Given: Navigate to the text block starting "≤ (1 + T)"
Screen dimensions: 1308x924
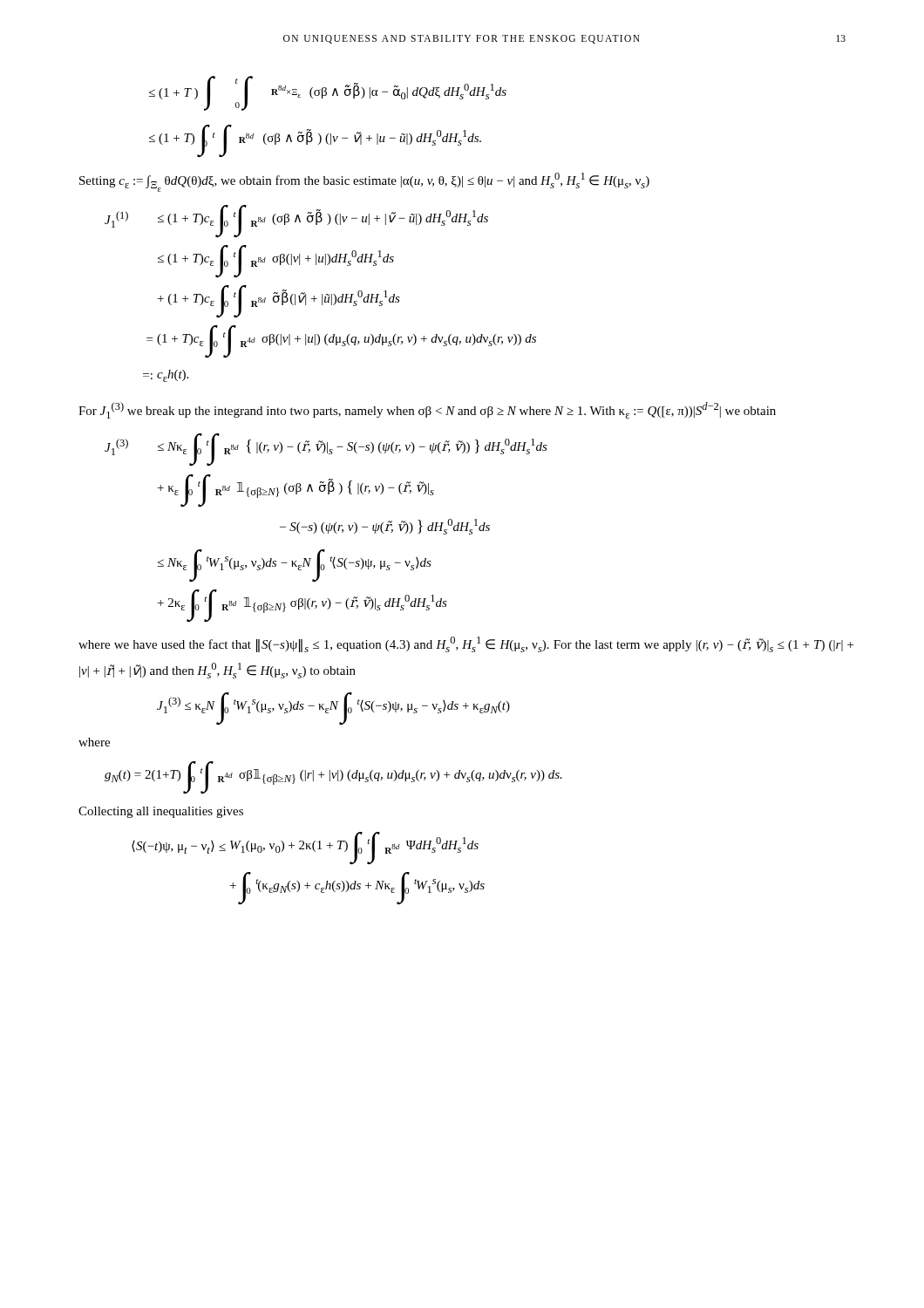Looking at the screenshot, I should click(x=315, y=140).
